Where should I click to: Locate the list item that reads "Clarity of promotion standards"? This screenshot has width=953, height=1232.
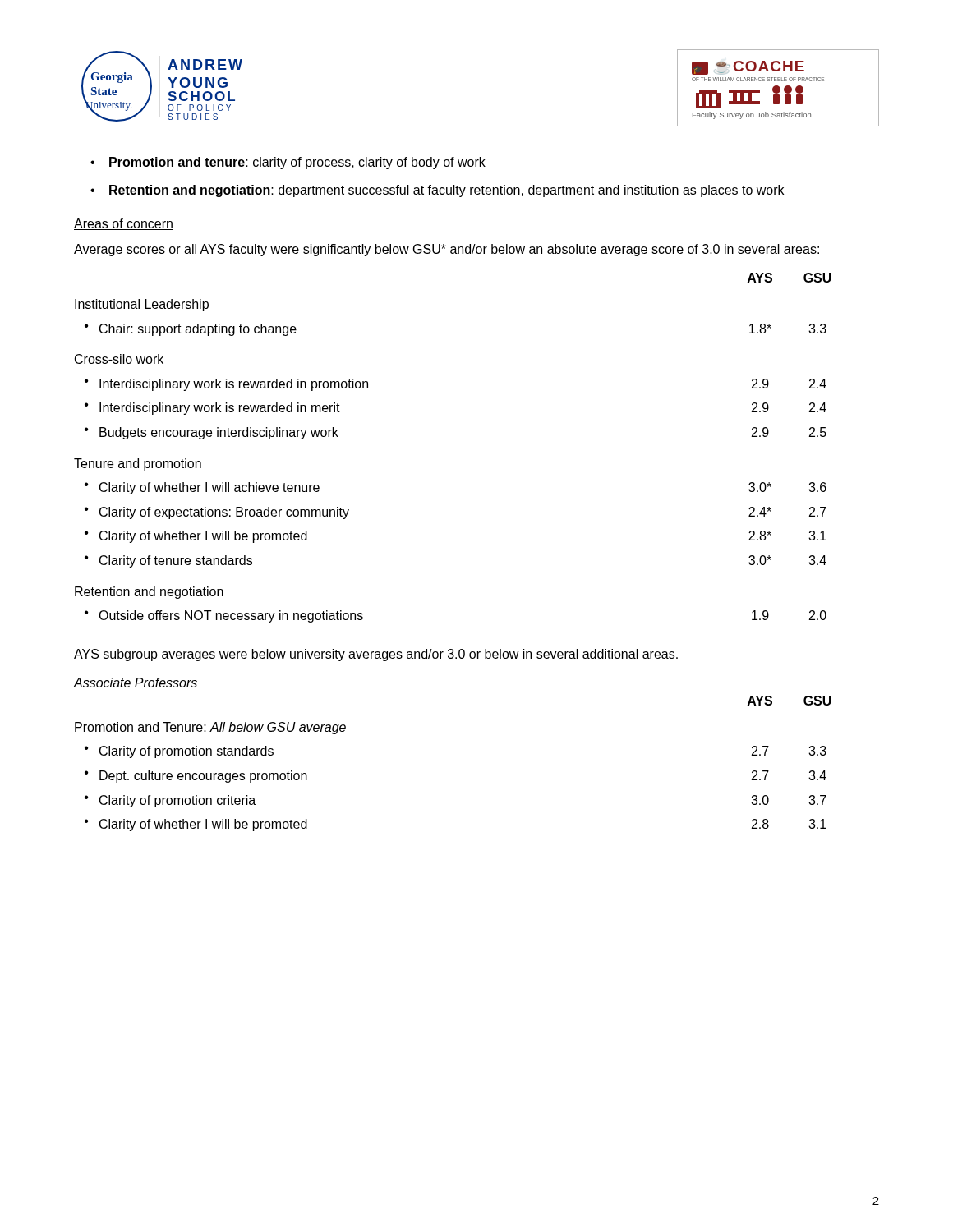tap(186, 751)
